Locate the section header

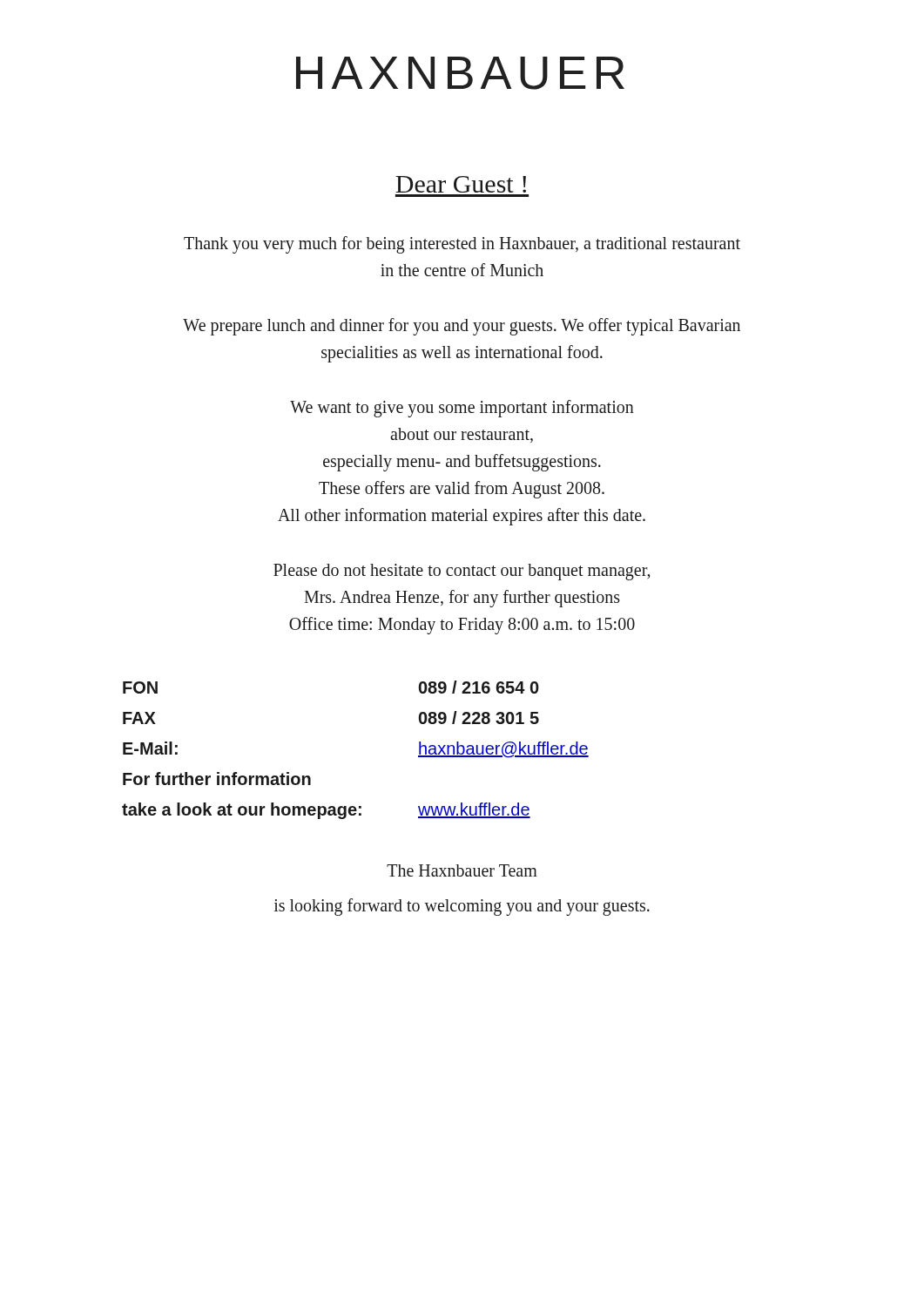462,183
